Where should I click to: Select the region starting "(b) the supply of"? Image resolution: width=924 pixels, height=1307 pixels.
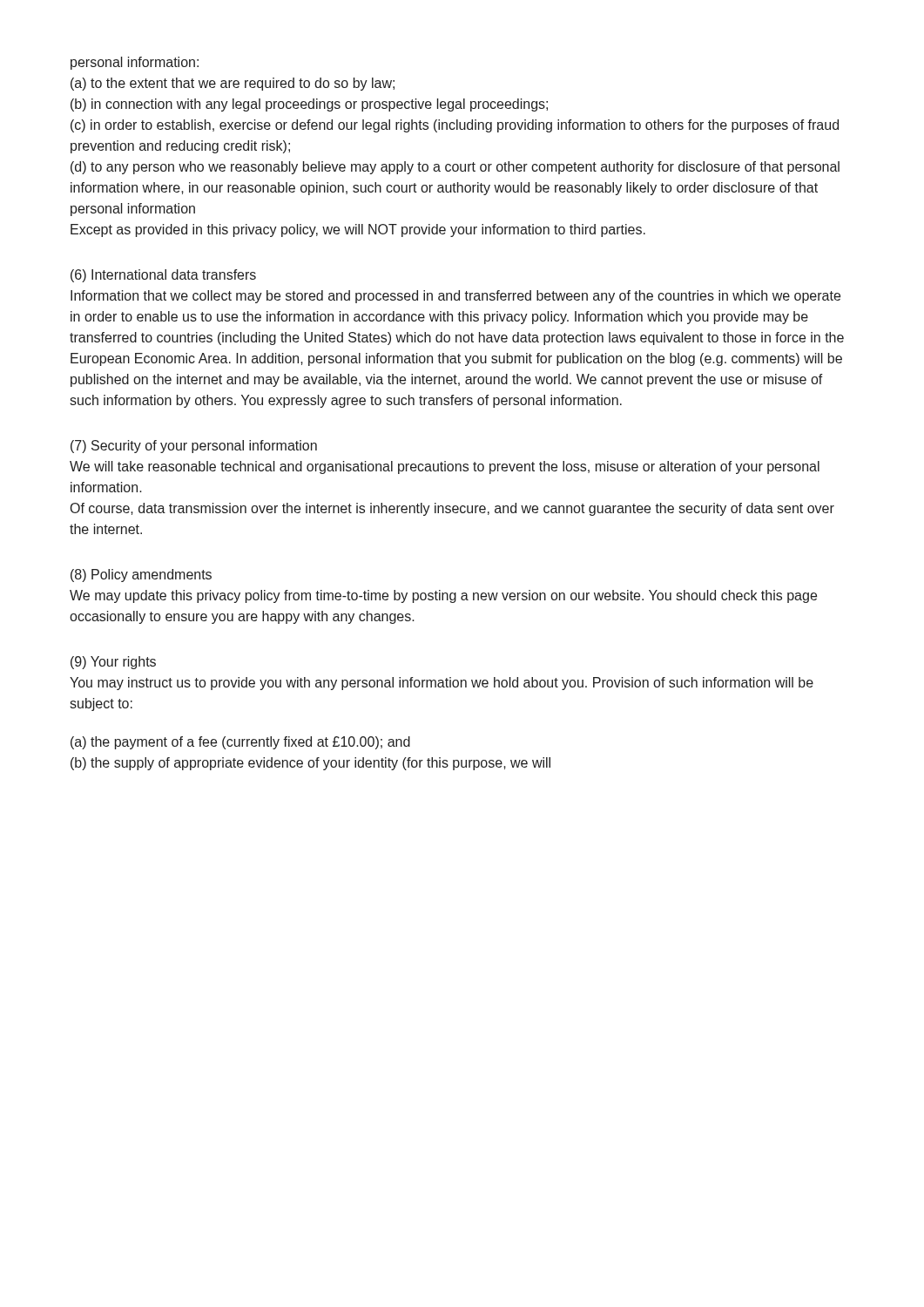[x=462, y=763]
